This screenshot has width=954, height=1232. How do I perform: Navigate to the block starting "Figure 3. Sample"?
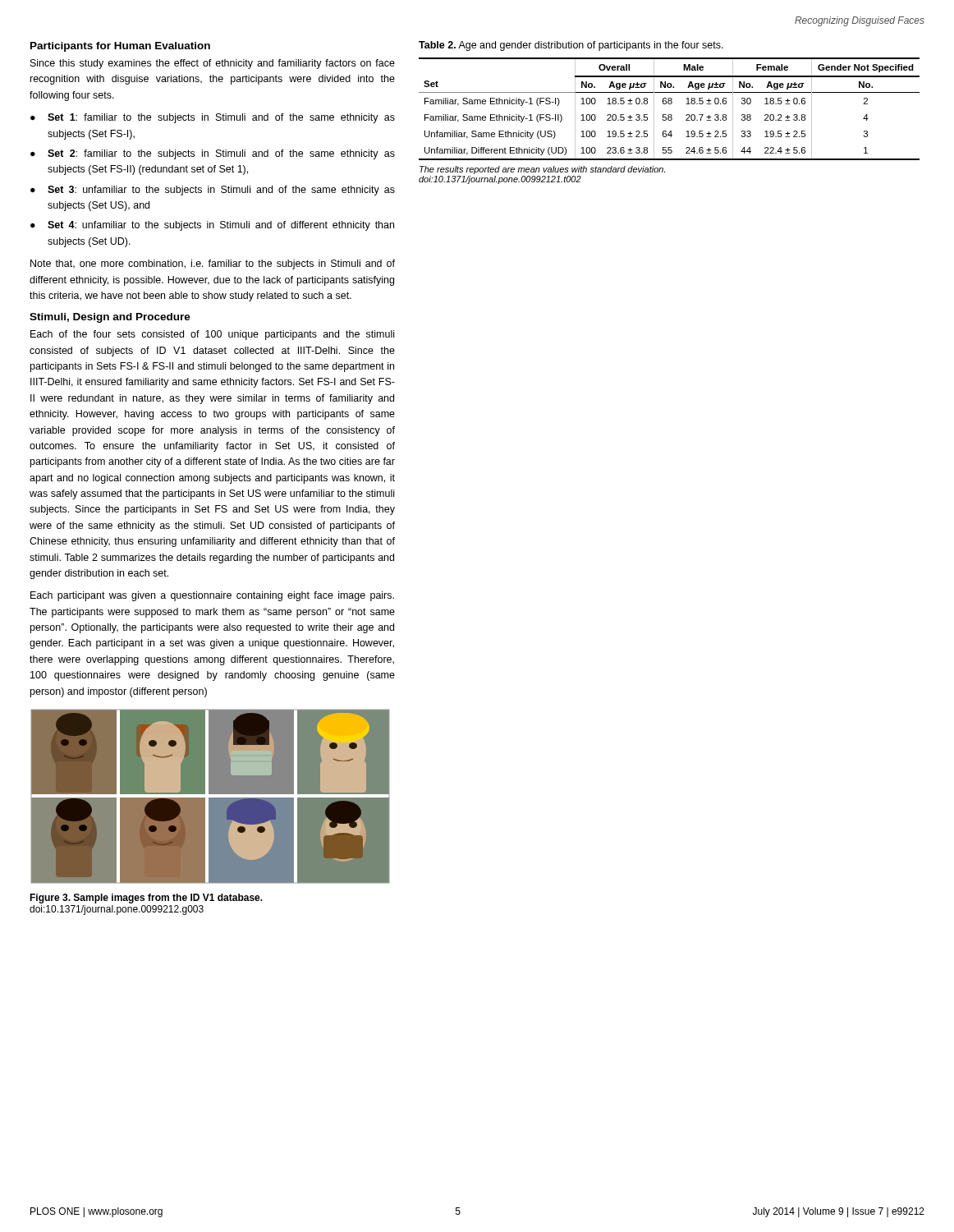[146, 903]
